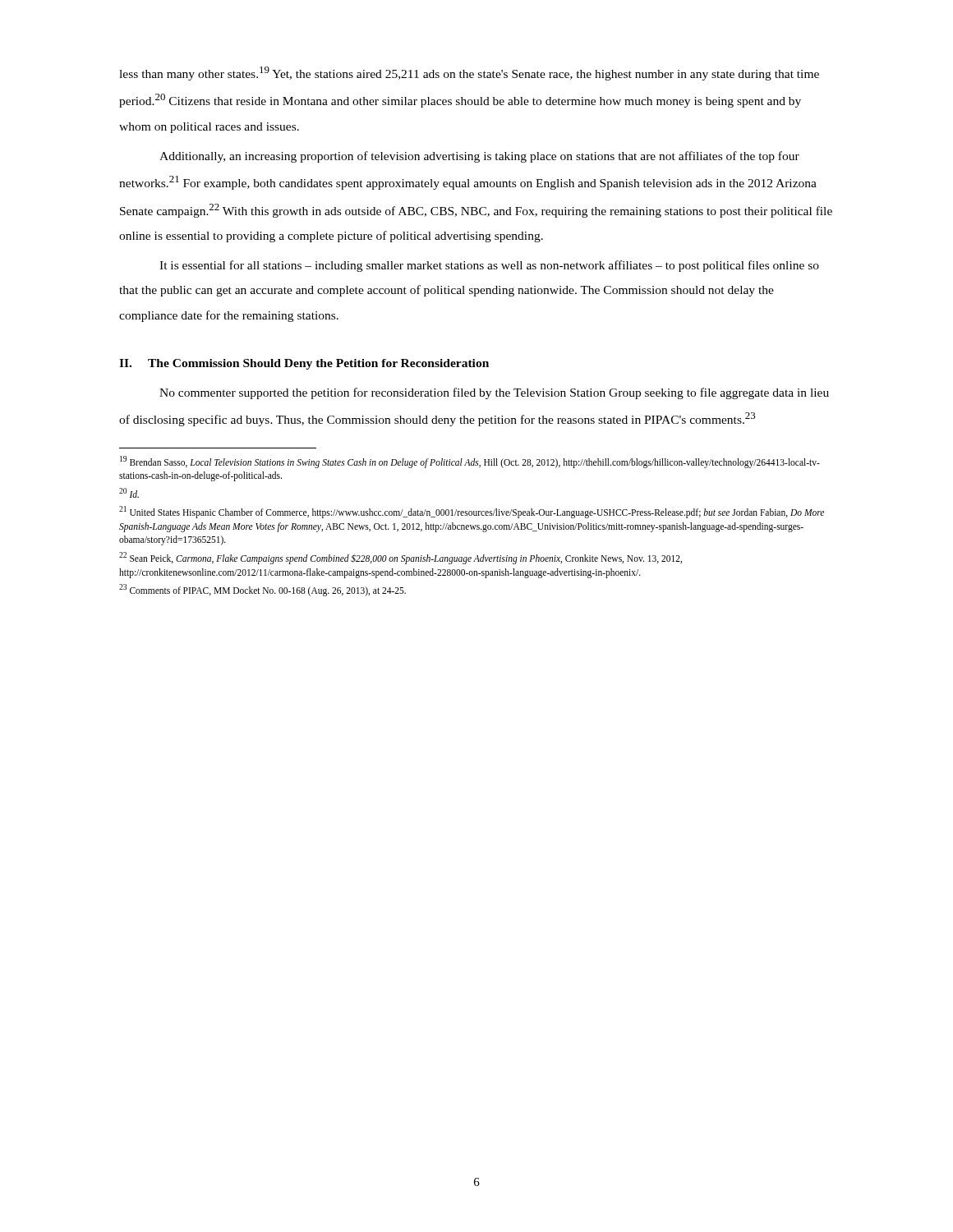The width and height of the screenshot is (953, 1232).
Task: Locate the section header that opens with "II. The Commission Should Deny the"
Action: 304,363
